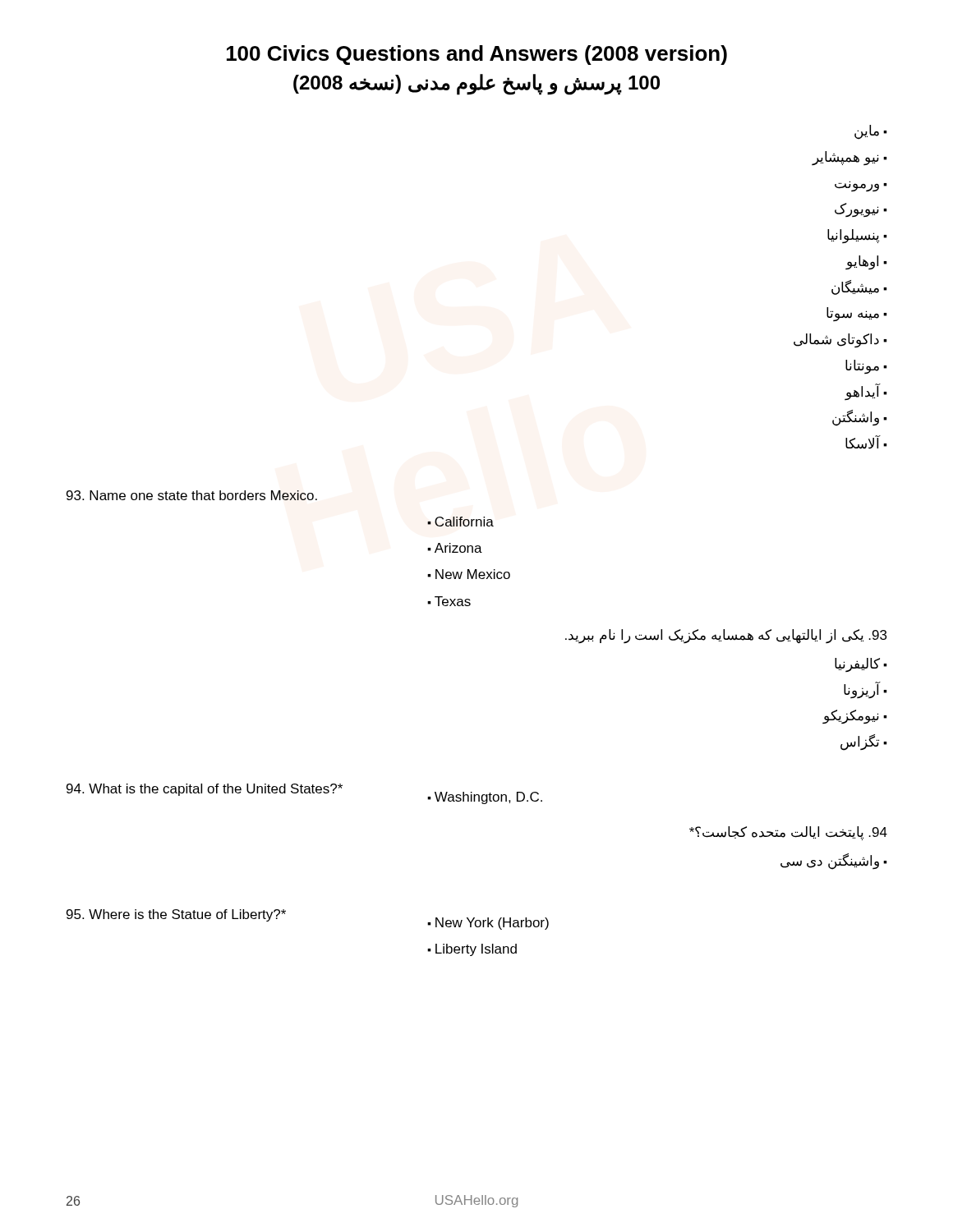953x1232 pixels.
Task: Point to the text block starting "مینه سوتا"
Action: coord(853,314)
